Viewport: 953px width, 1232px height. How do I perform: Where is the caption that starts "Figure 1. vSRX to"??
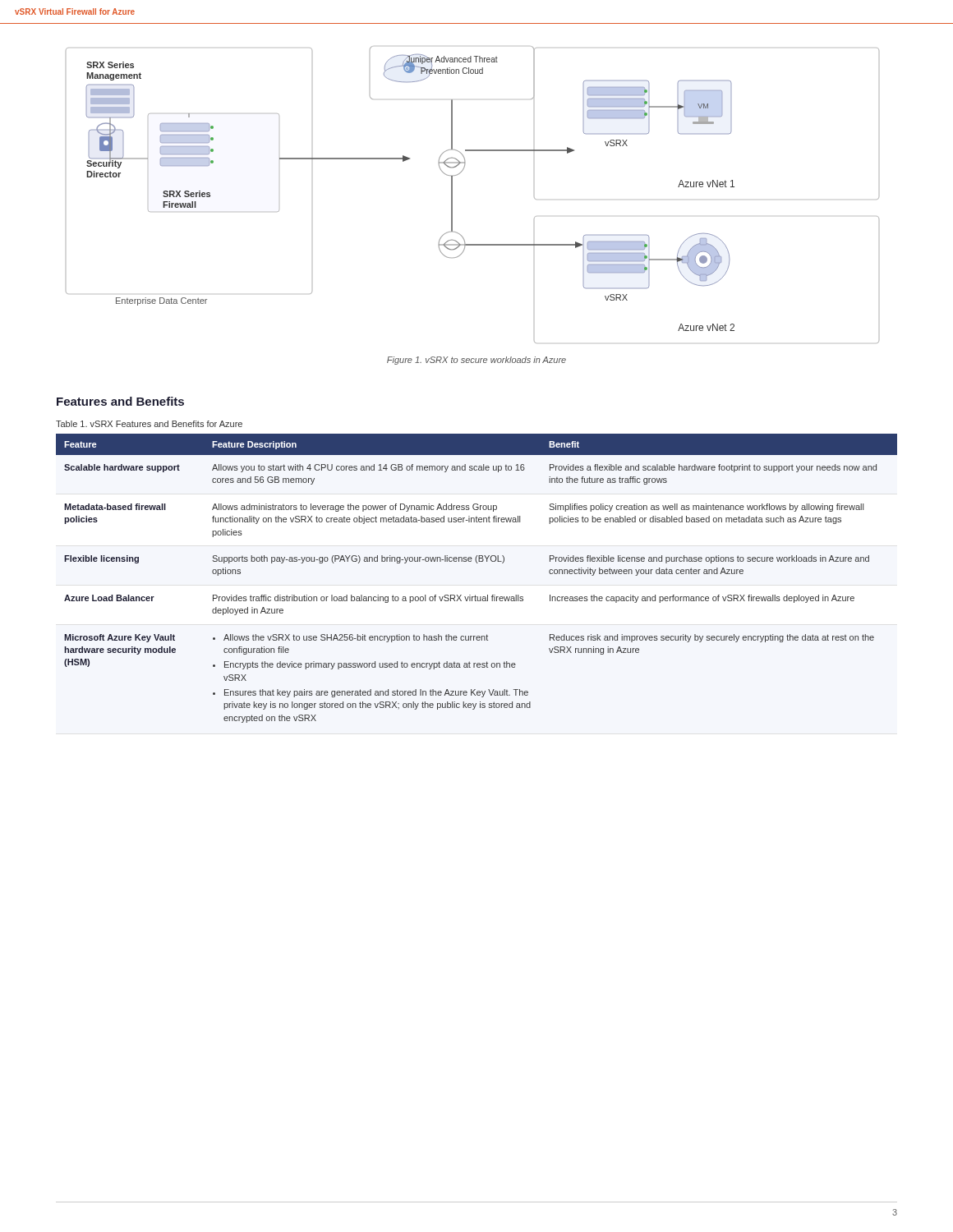click(476, 360)
